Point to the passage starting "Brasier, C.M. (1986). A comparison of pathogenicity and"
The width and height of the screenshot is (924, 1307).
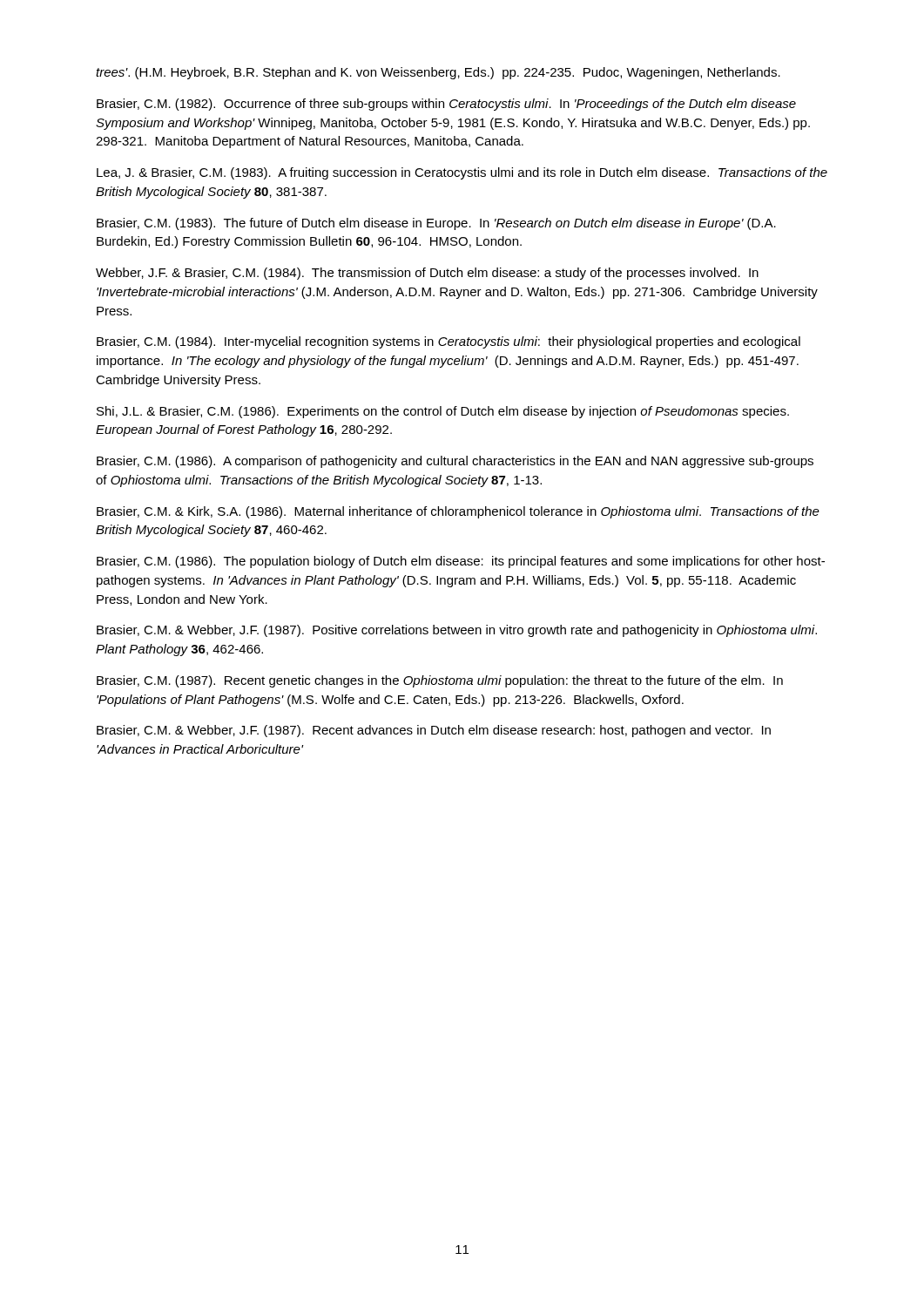pyautogui.click(x=455, y=470)
